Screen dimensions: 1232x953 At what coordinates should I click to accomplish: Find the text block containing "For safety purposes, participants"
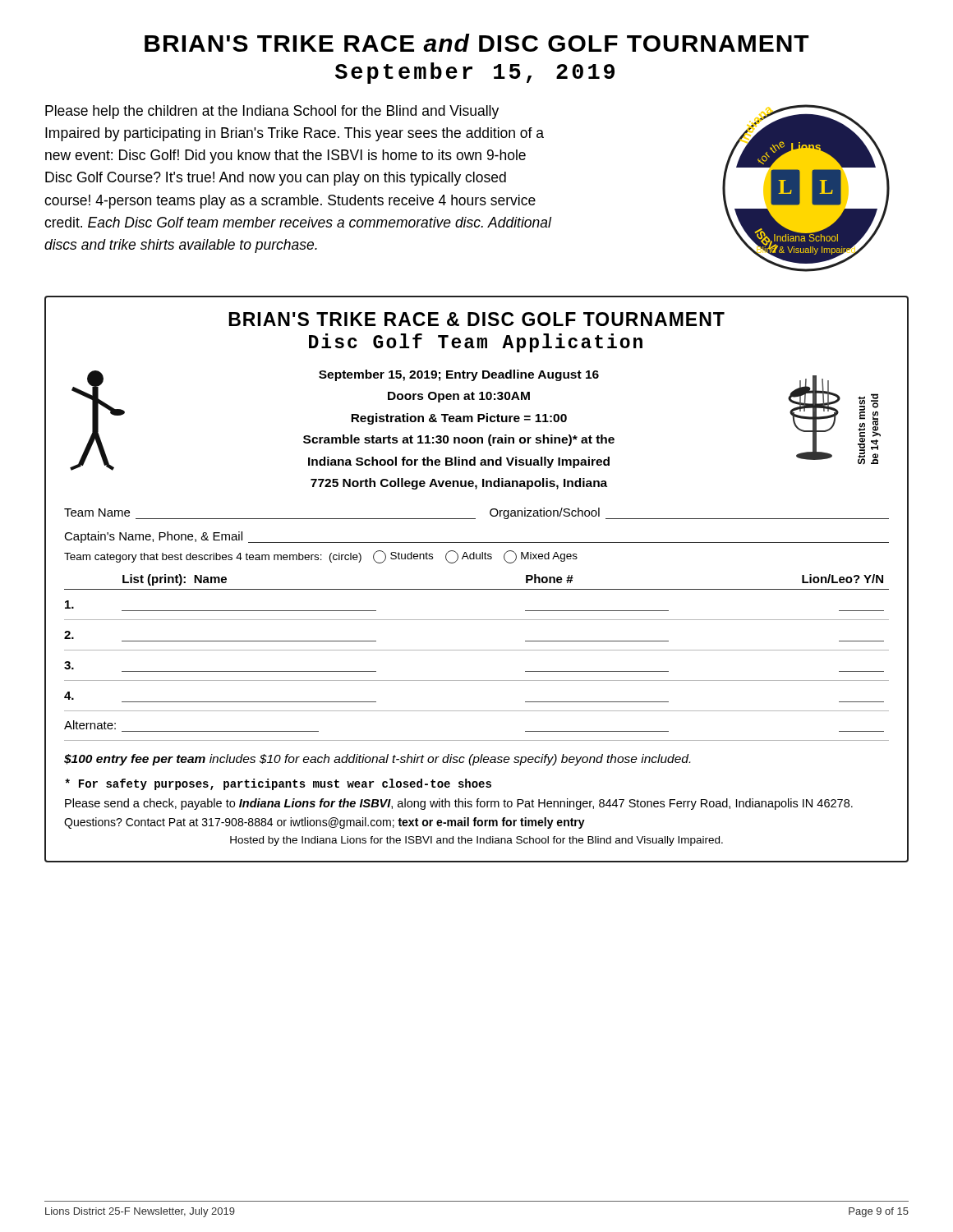(x=459, y=794)
